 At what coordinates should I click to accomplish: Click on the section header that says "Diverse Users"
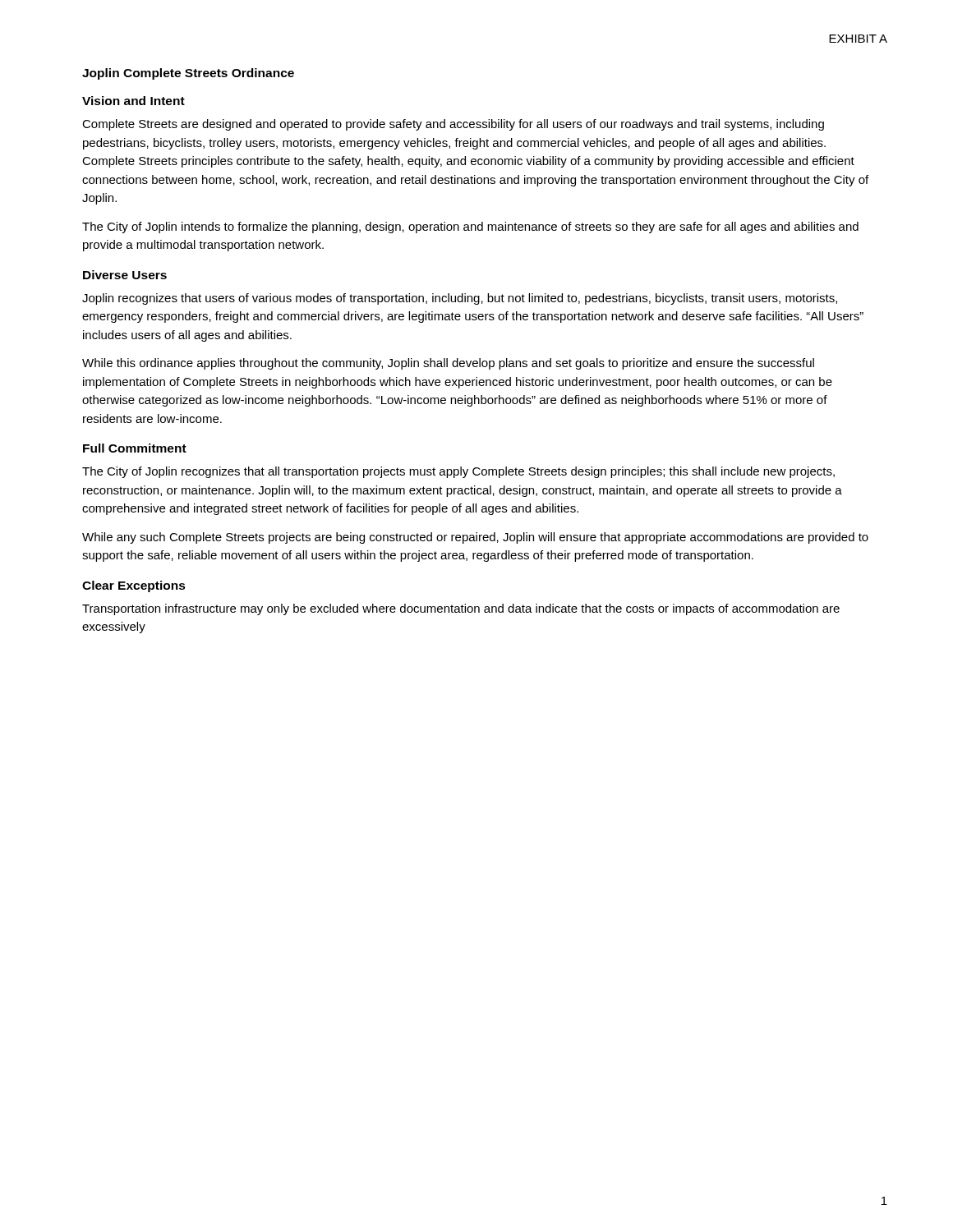pos(125,274)
